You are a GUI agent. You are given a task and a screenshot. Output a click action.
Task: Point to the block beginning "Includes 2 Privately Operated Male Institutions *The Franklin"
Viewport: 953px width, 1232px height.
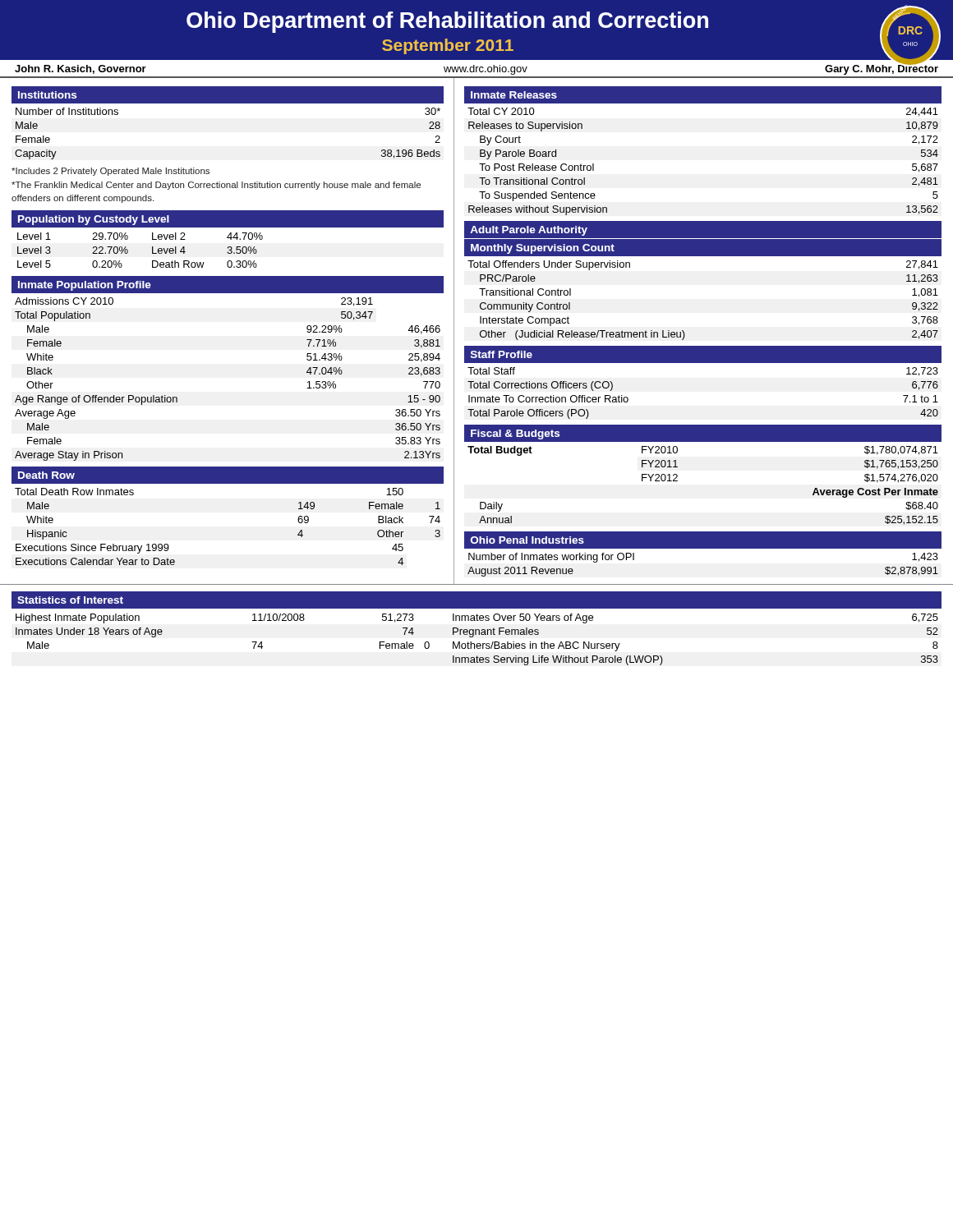pos(216,185)
